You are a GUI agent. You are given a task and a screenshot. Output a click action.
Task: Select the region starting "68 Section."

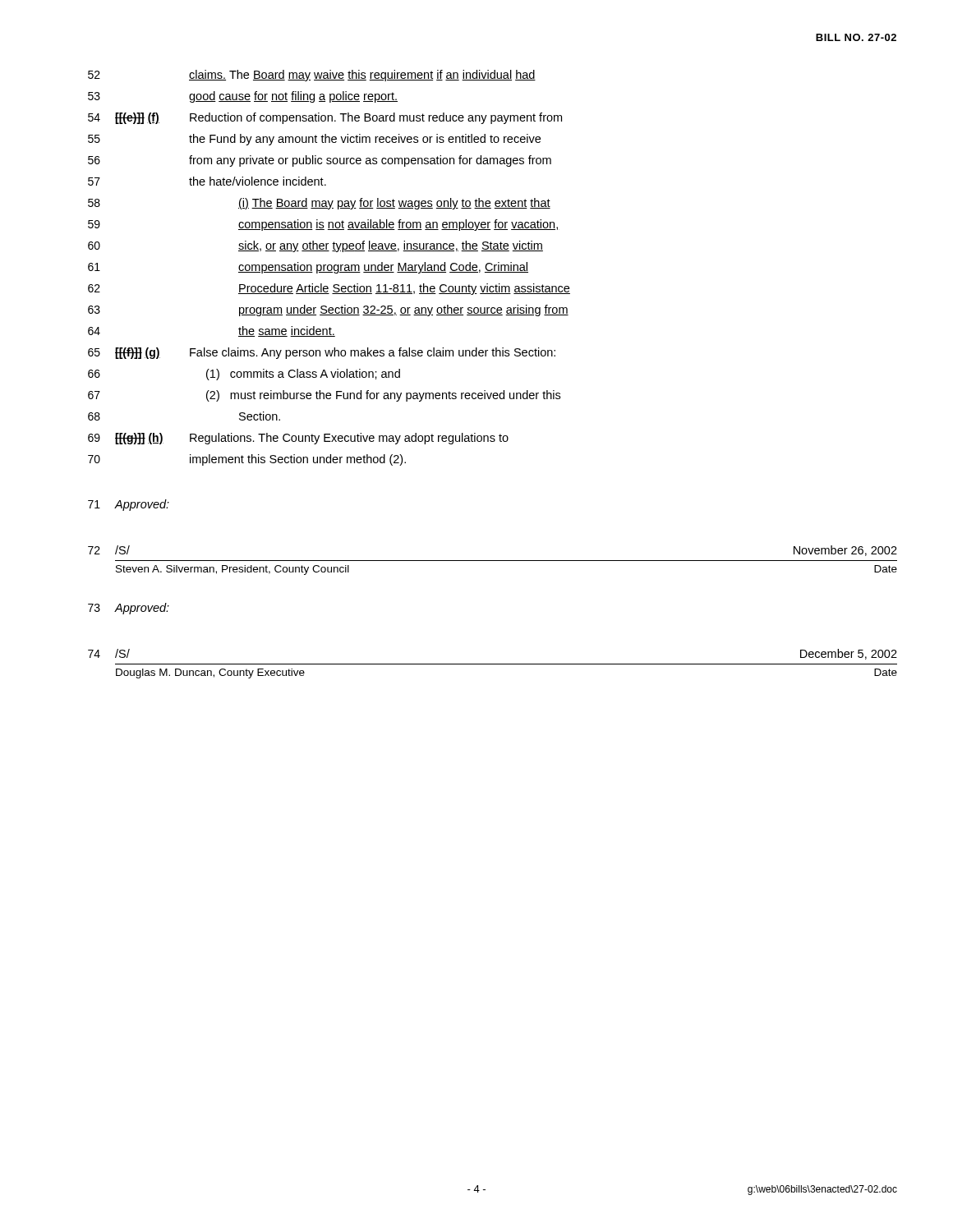[x=91, y=415]
